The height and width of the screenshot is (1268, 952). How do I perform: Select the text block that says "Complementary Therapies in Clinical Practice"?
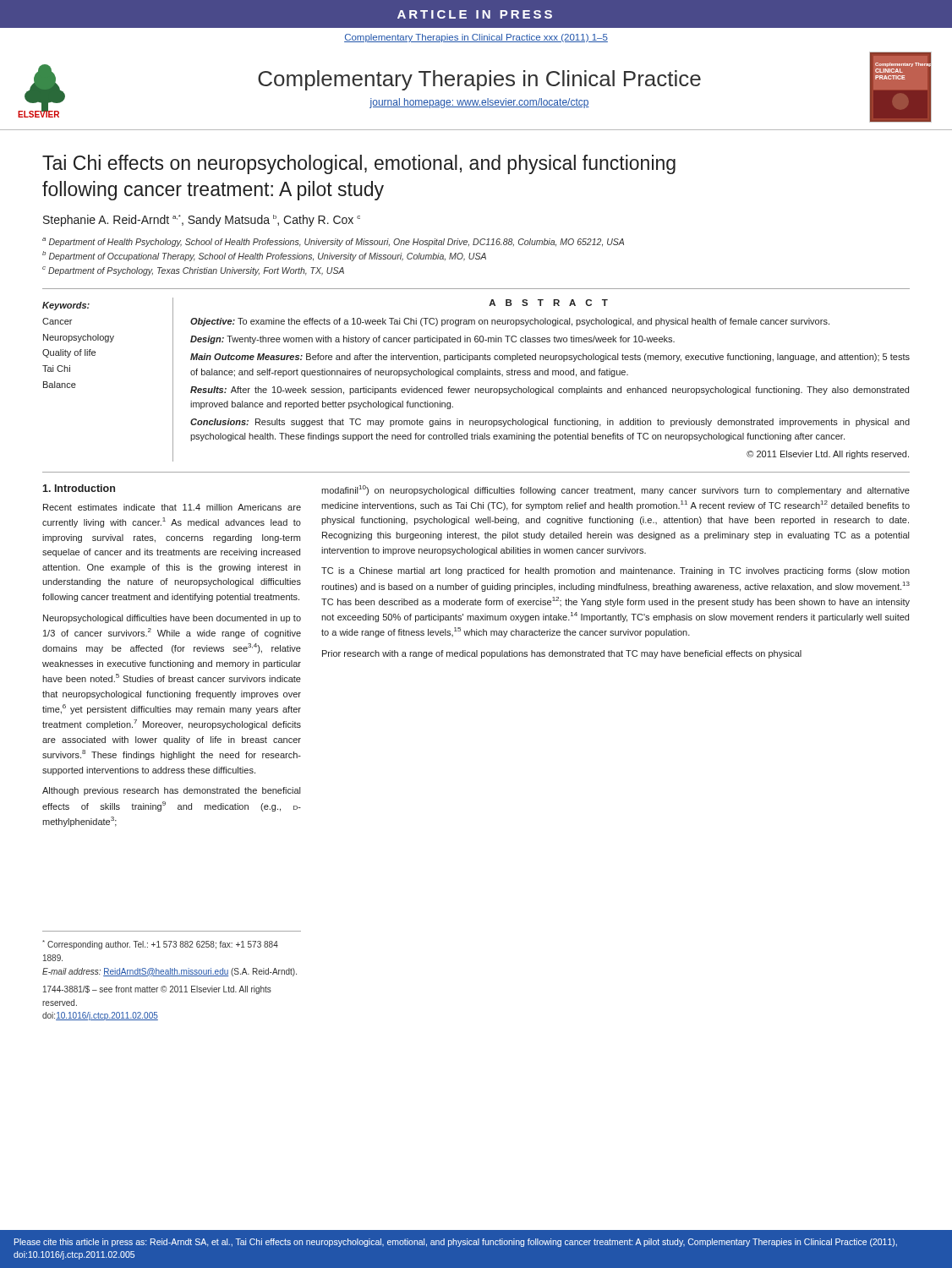point(476,37)
